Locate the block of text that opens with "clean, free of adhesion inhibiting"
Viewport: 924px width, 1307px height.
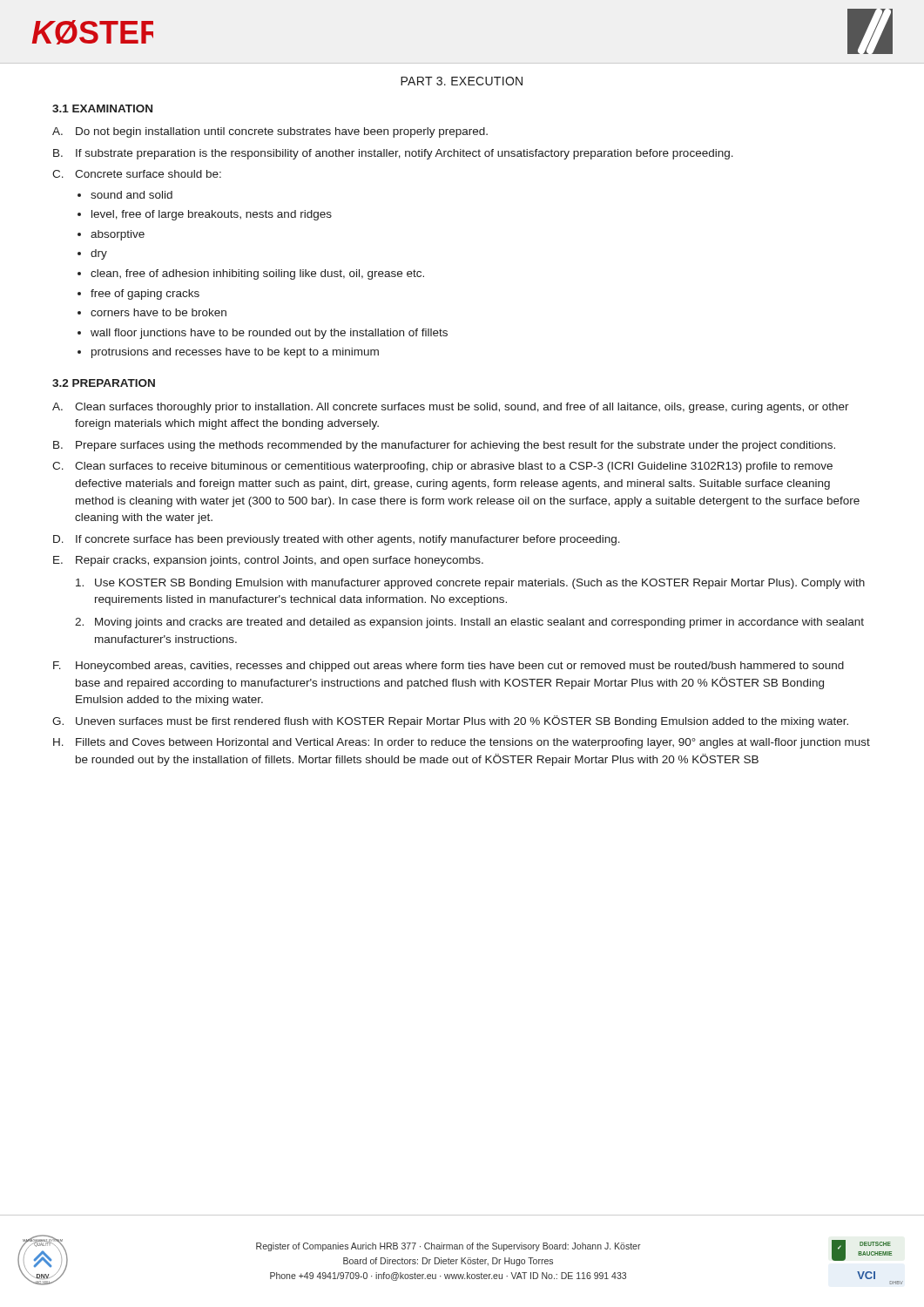coord(258,273)
